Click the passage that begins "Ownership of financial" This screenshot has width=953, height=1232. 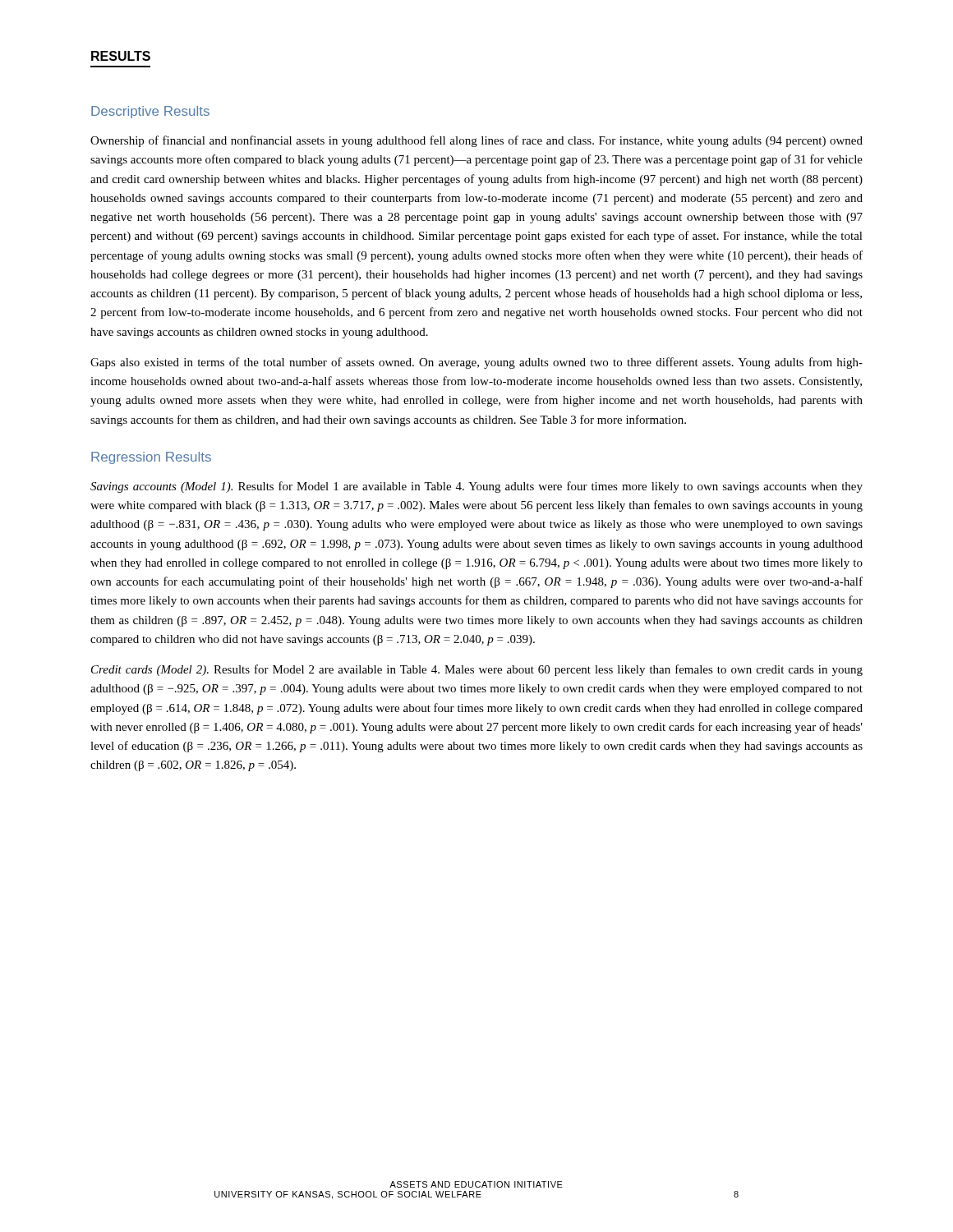point(476,236)
